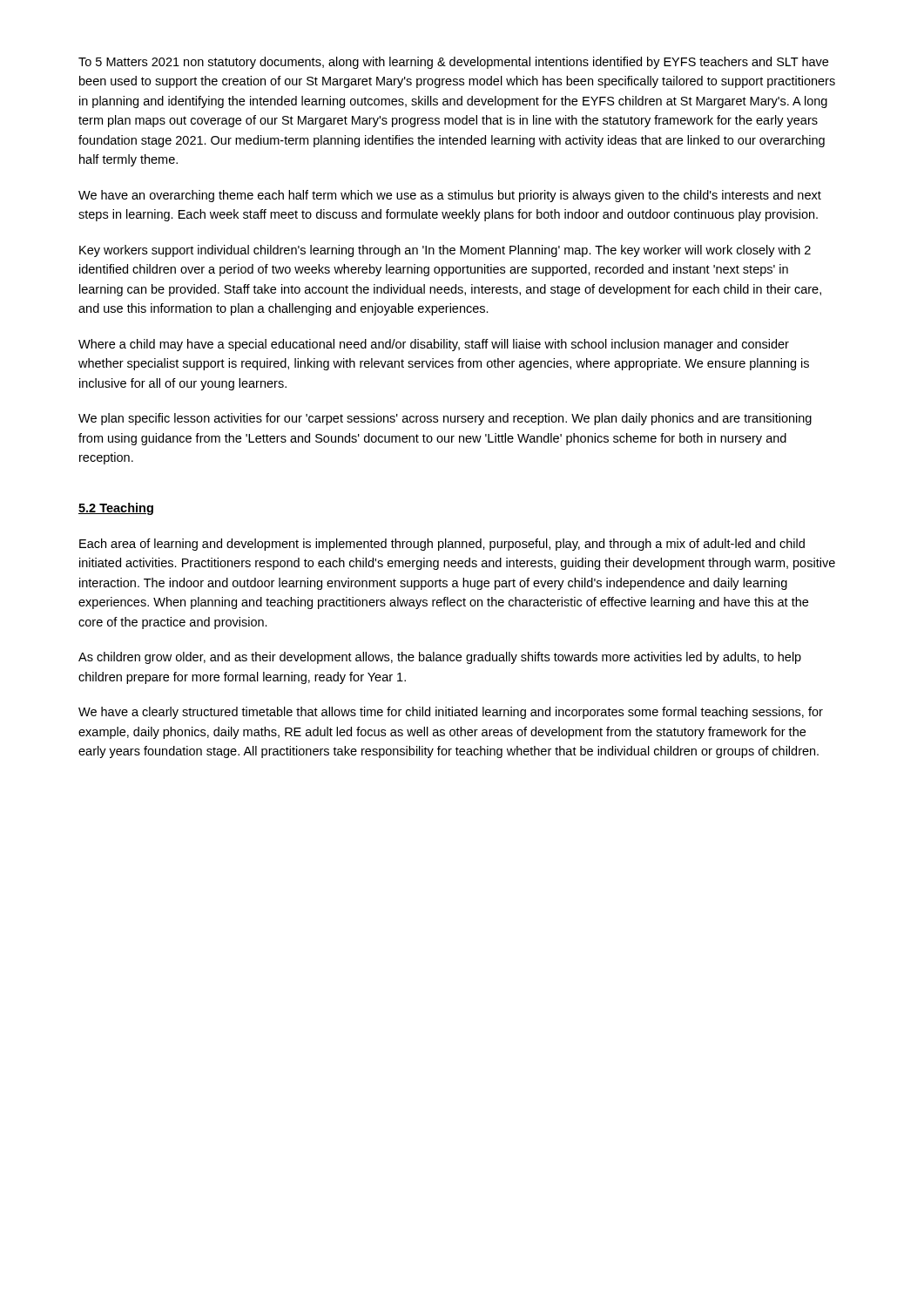This screenshot has height=1307, width=924.
Task: Locate the text block with the text "We plan specific lesson activities"
Action: pyautogui.click(x=445, y=438)
